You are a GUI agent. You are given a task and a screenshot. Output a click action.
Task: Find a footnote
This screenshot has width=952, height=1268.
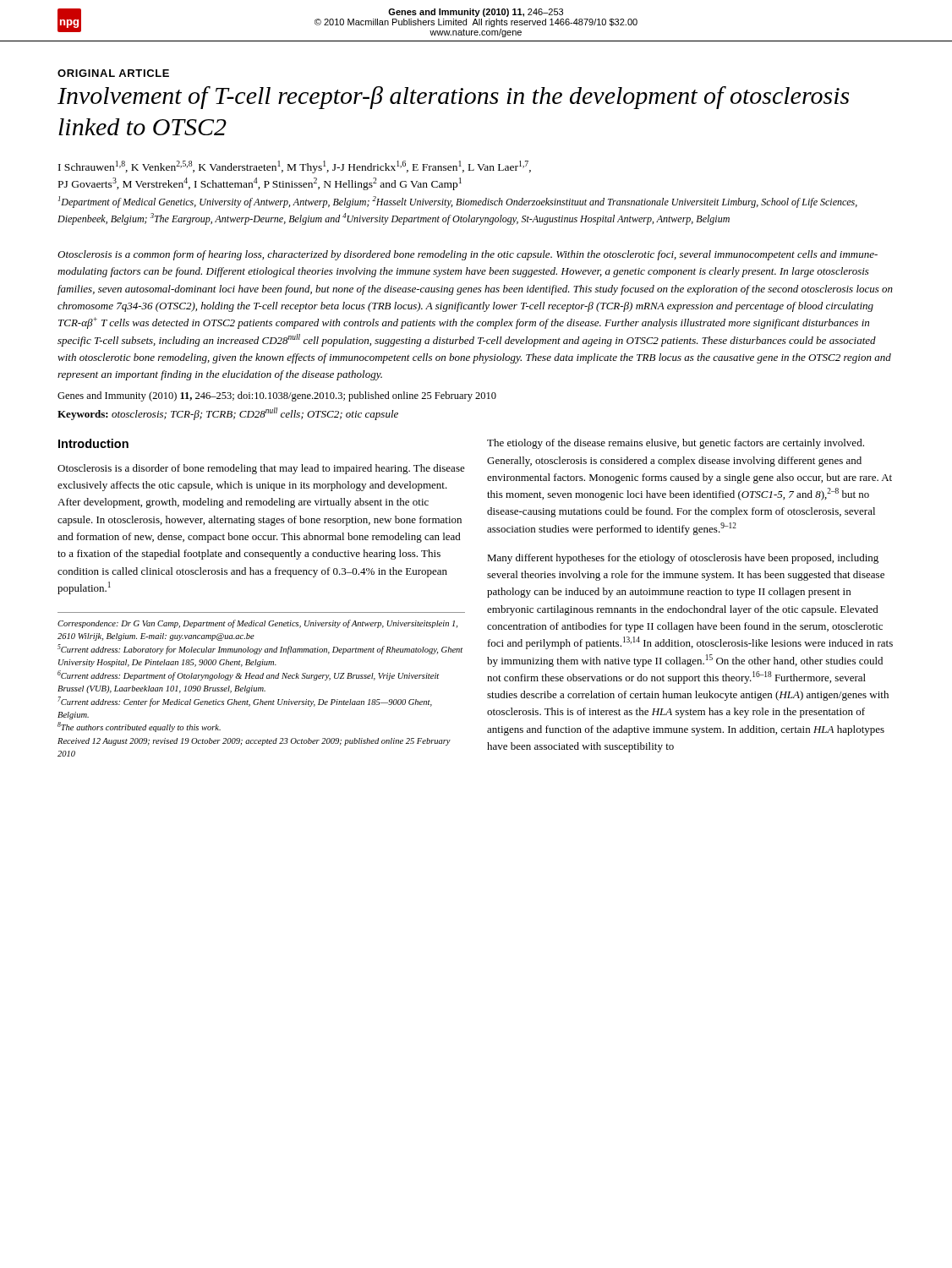point(260,689)
